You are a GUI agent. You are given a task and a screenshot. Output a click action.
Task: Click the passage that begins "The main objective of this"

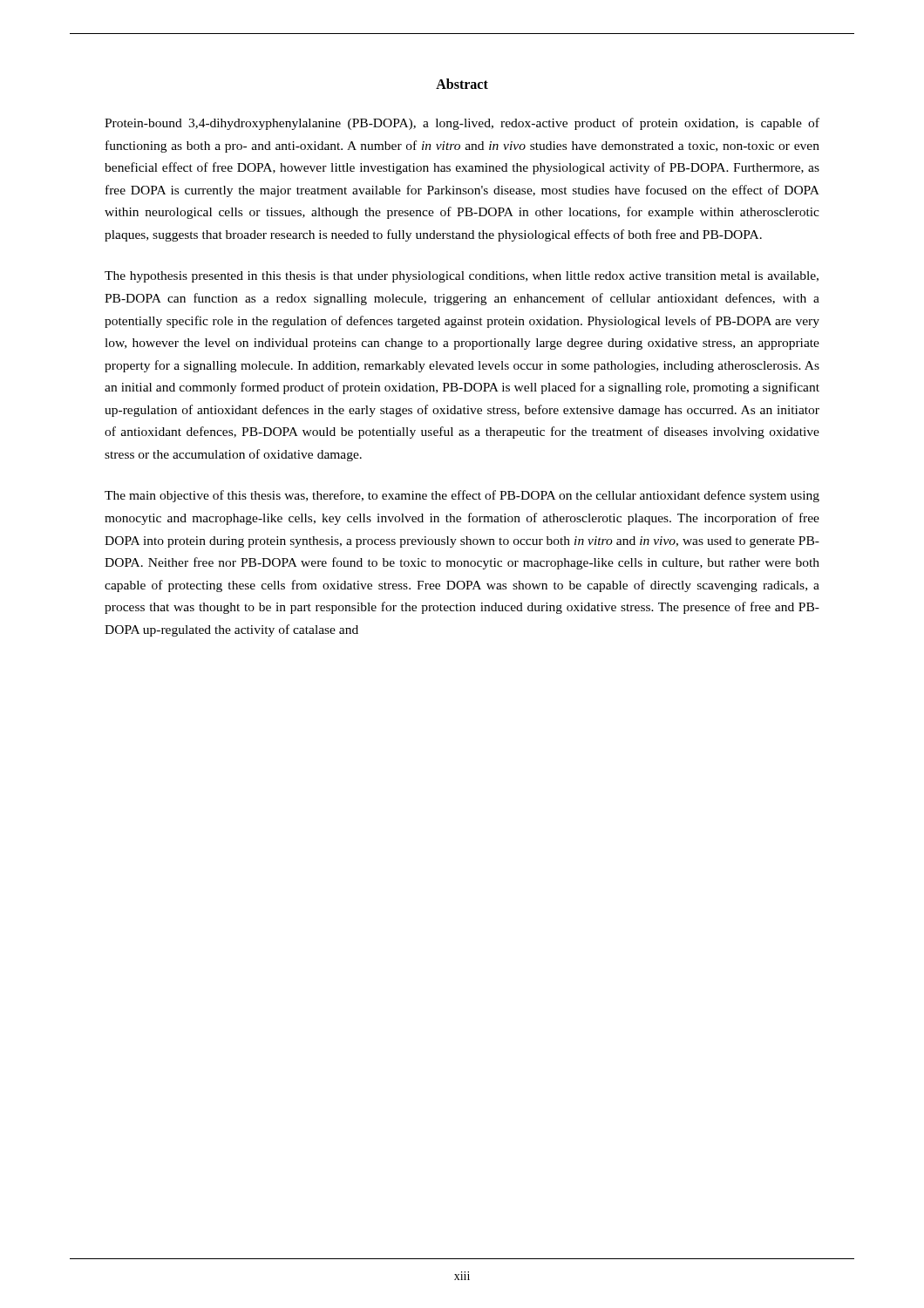462,562
